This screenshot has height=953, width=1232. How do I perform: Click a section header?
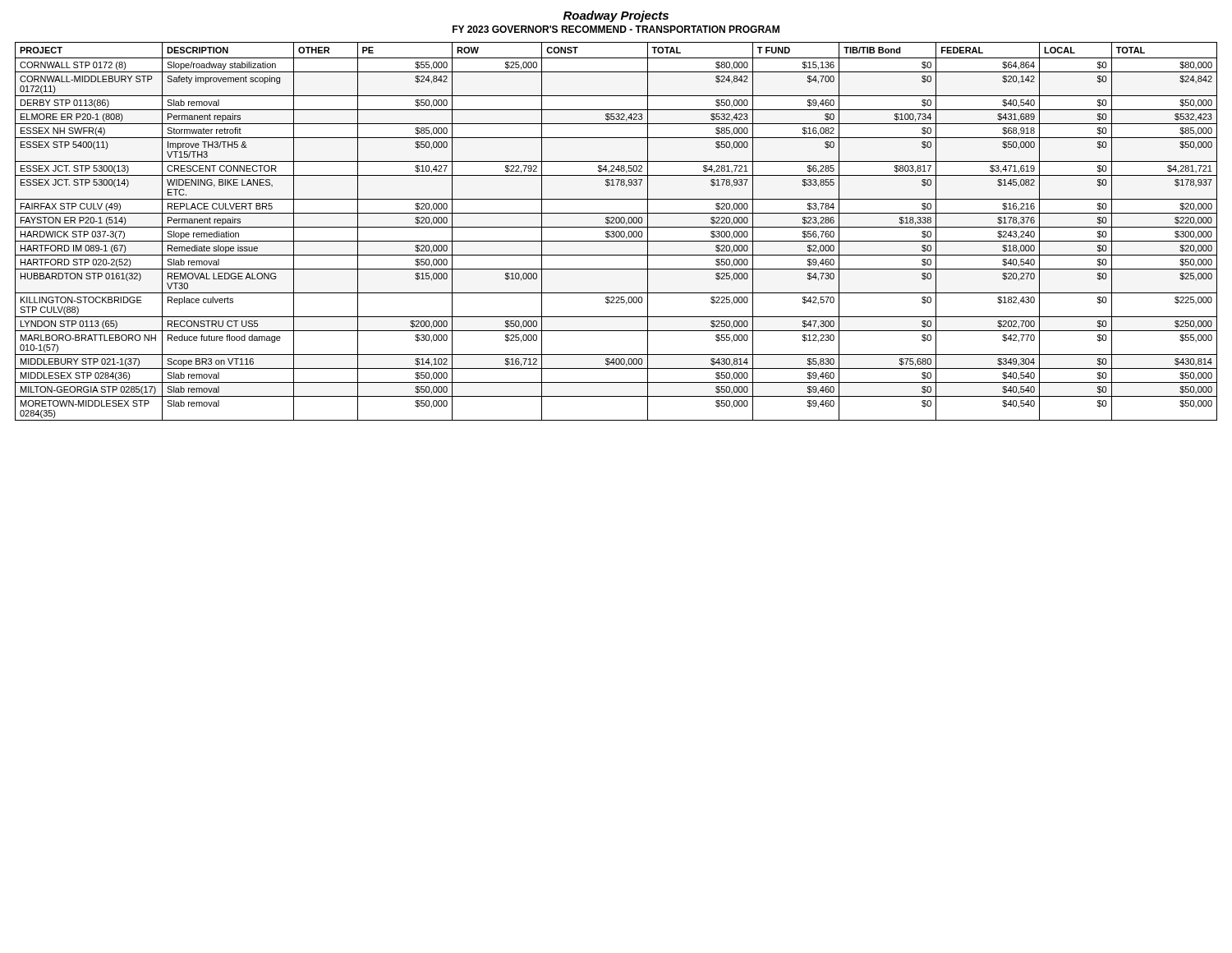coord(616,30)
